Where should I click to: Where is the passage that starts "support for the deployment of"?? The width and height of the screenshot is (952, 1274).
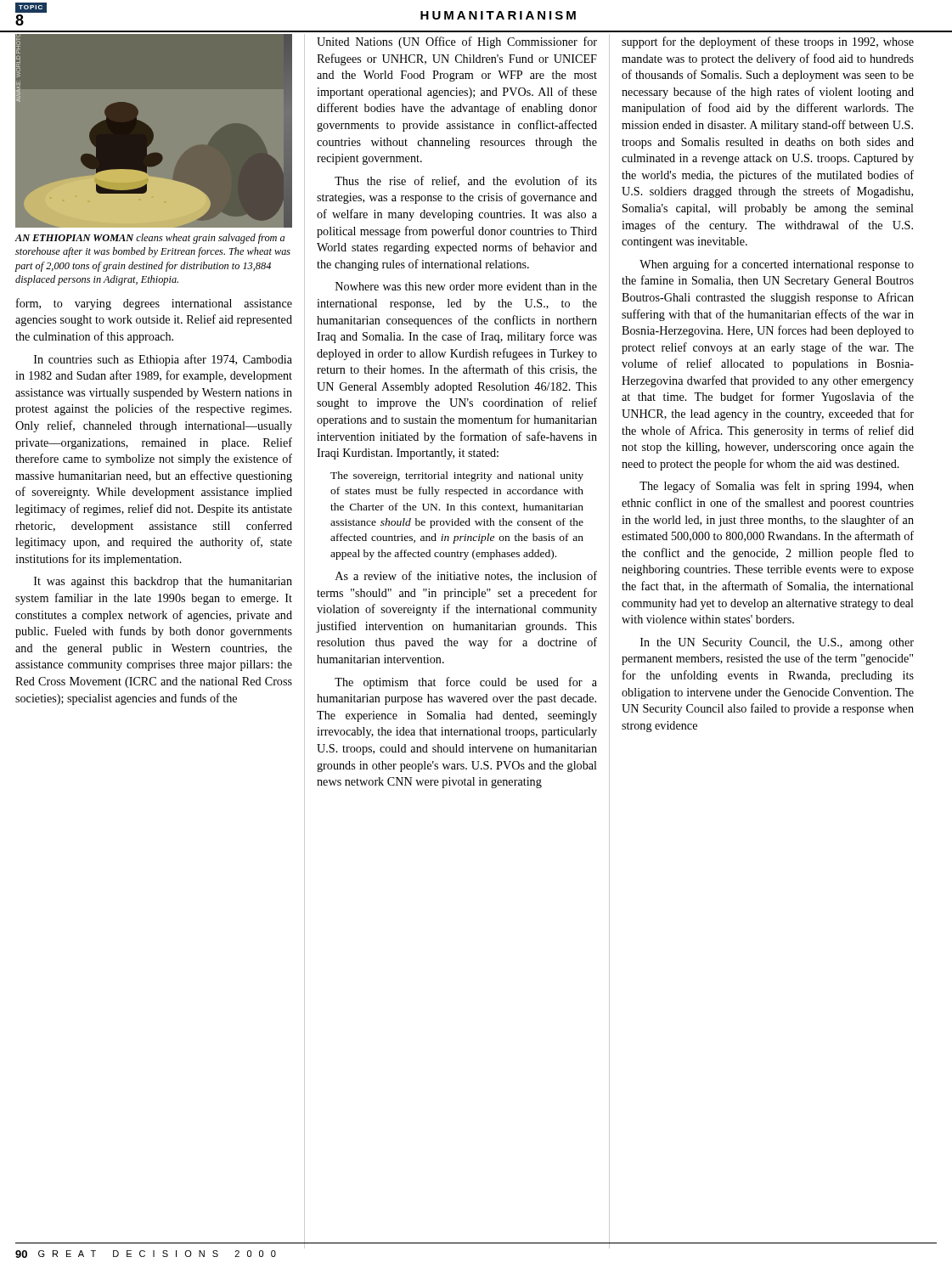(768, 141)
